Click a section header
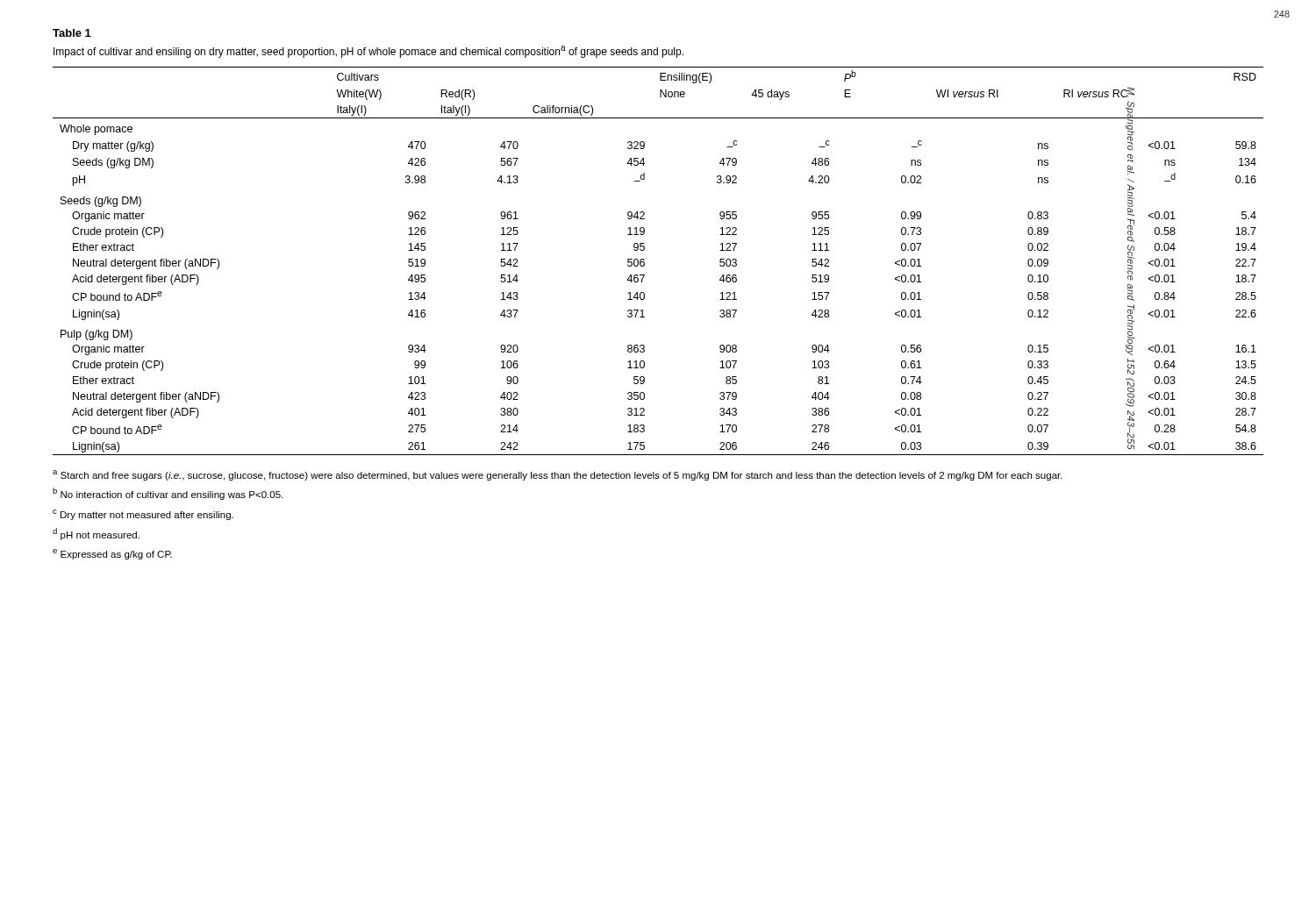The width and height of the screenshot is (1316, 905). (x=72, y=33)
